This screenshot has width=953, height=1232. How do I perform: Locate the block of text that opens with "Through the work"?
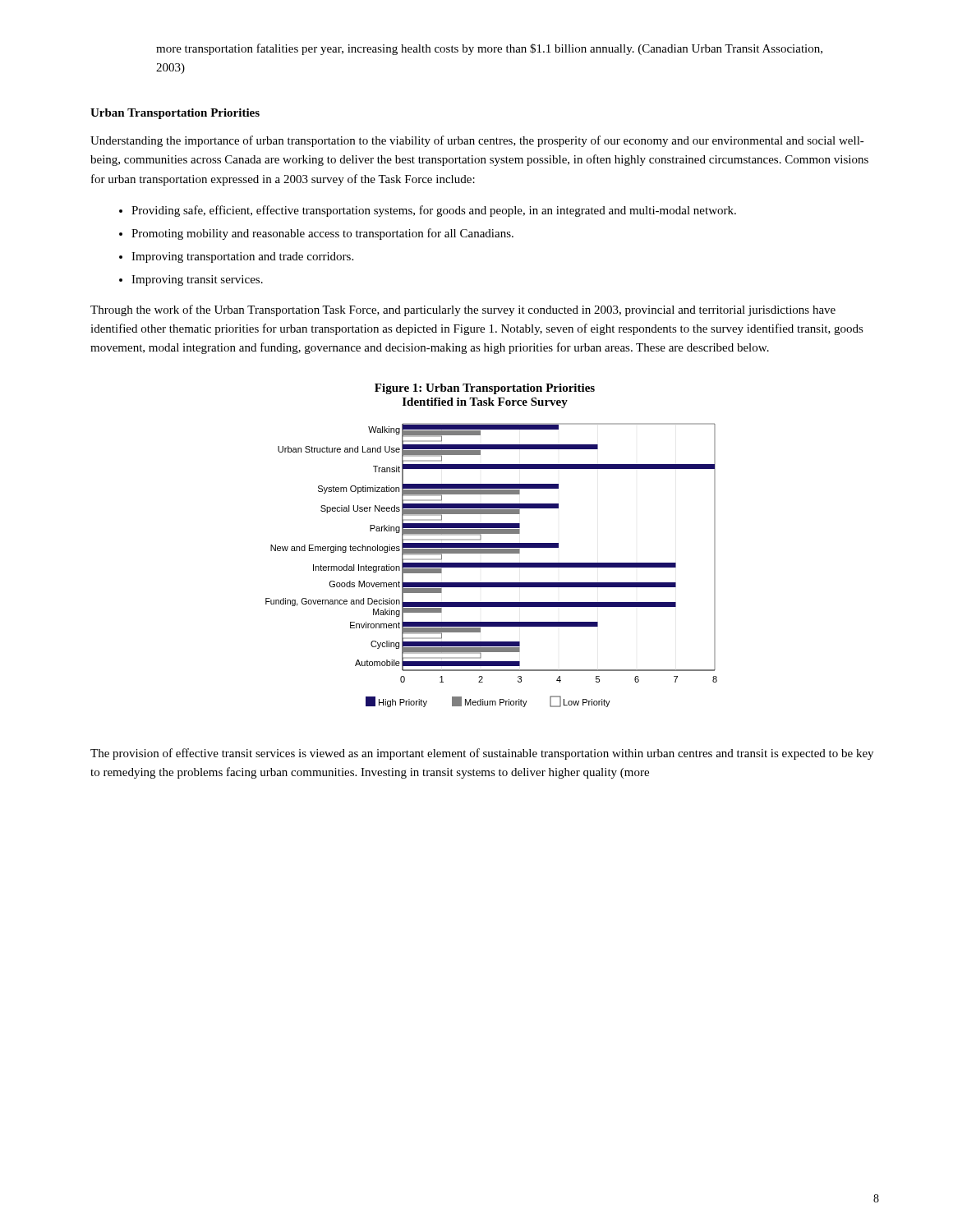pyautogui.click(x=477, y=329)
